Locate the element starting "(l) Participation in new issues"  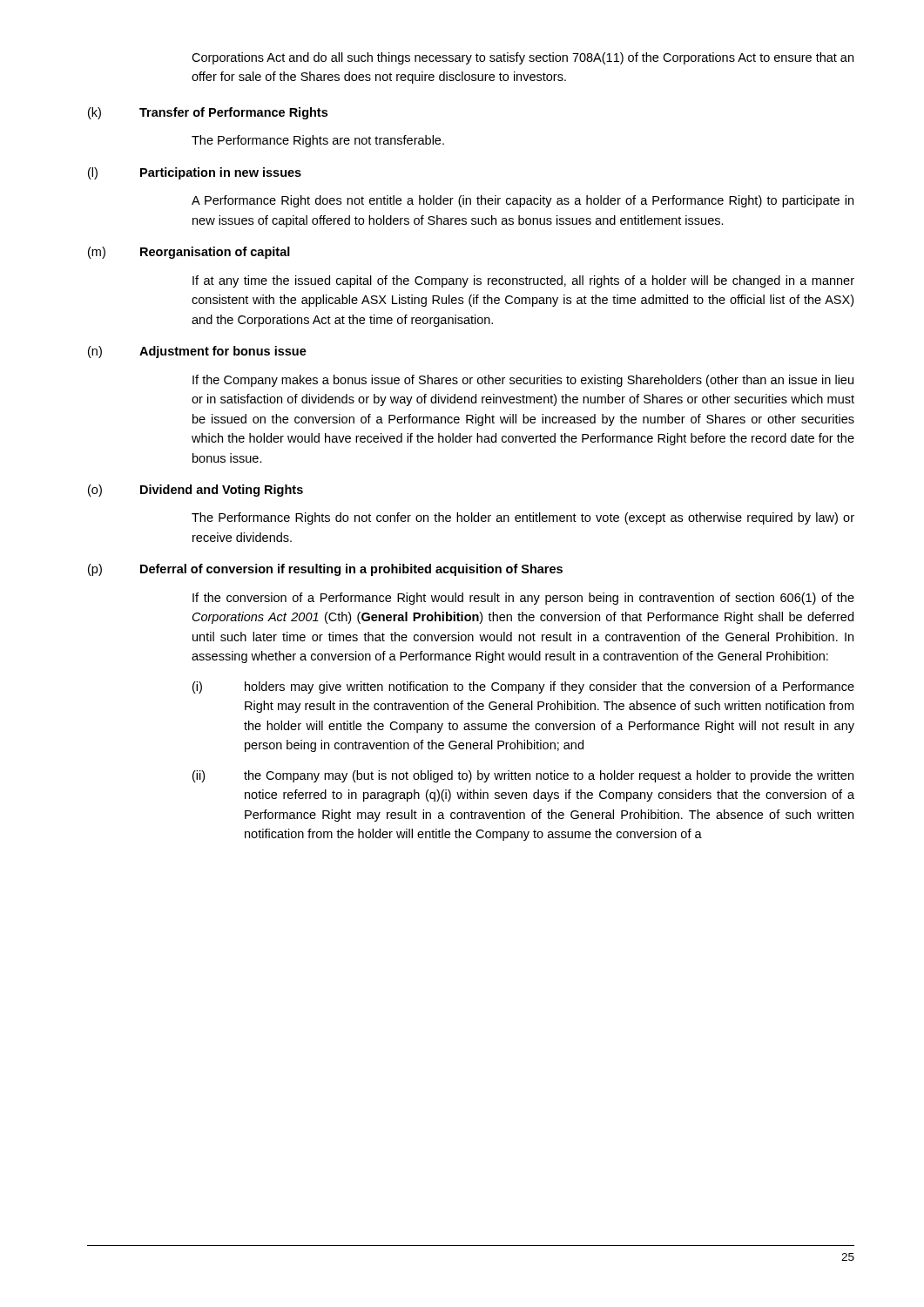(194, 173)
